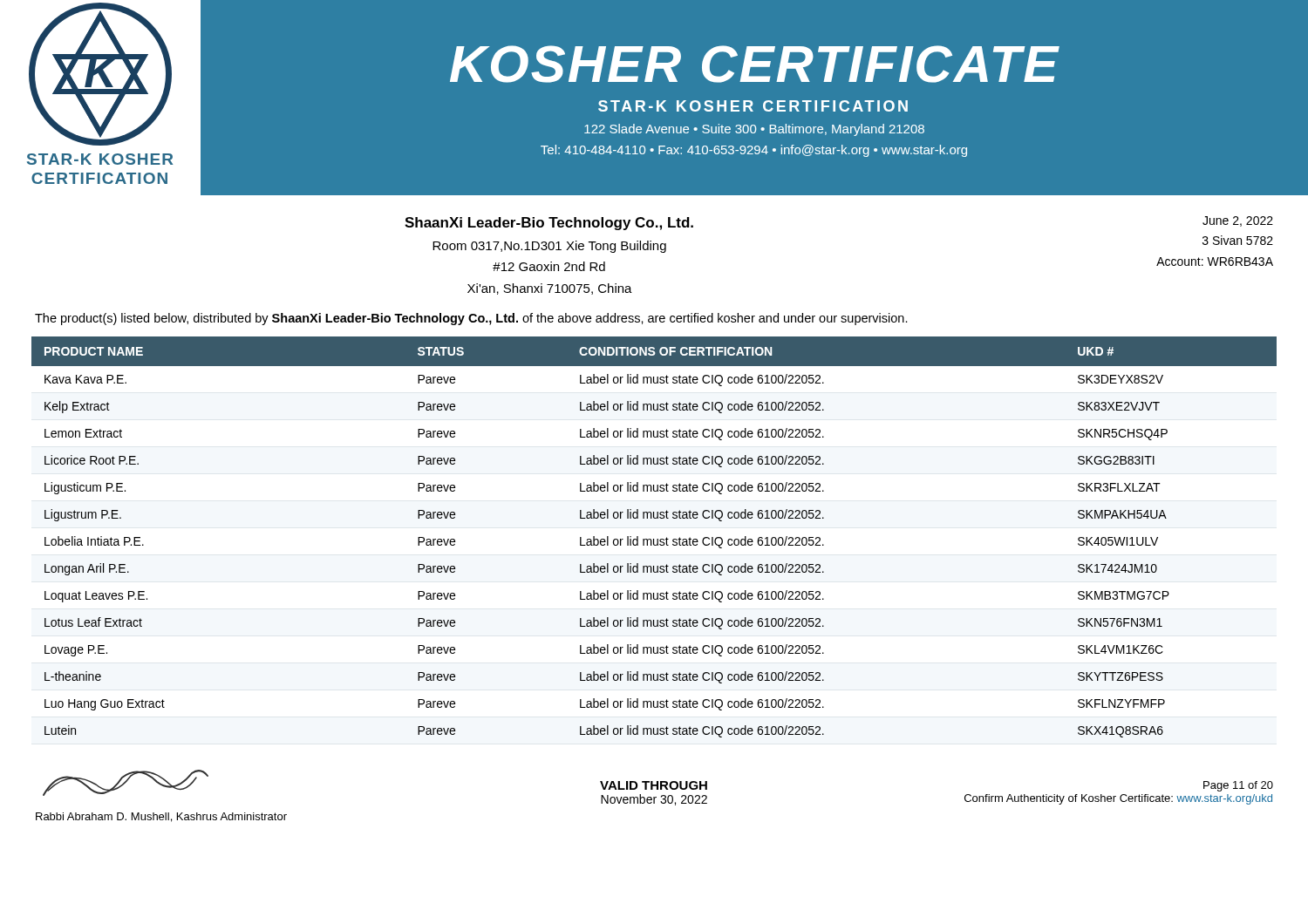Point to the block beginning "ShaanXi Leader-Bio Technology Co., Ltd. Room"
The image size is (1308, 924).
[549, 253]
